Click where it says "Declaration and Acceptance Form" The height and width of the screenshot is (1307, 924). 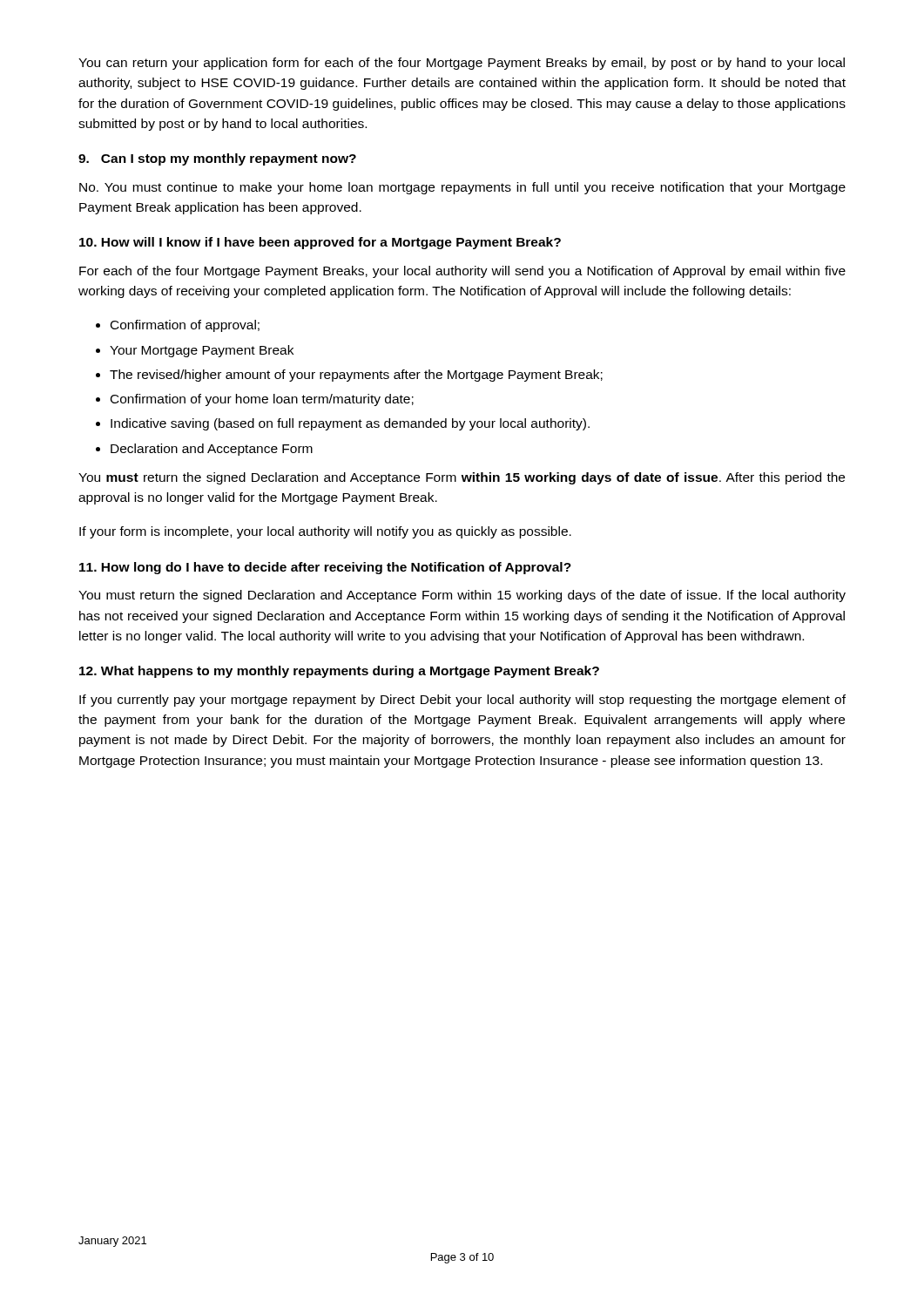tap(211, 448)
